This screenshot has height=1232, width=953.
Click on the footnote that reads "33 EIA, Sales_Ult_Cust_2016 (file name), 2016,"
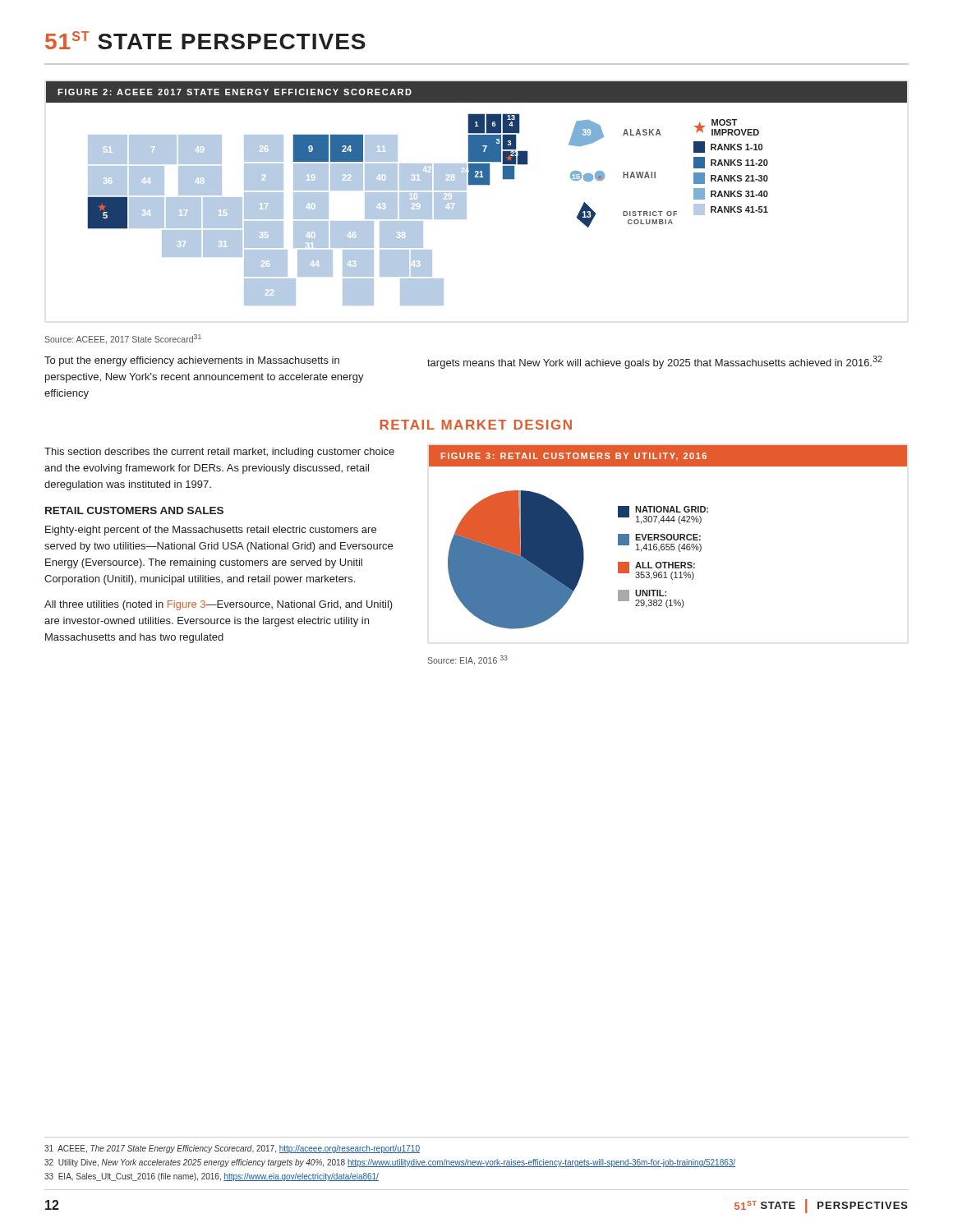[212, 1177]
